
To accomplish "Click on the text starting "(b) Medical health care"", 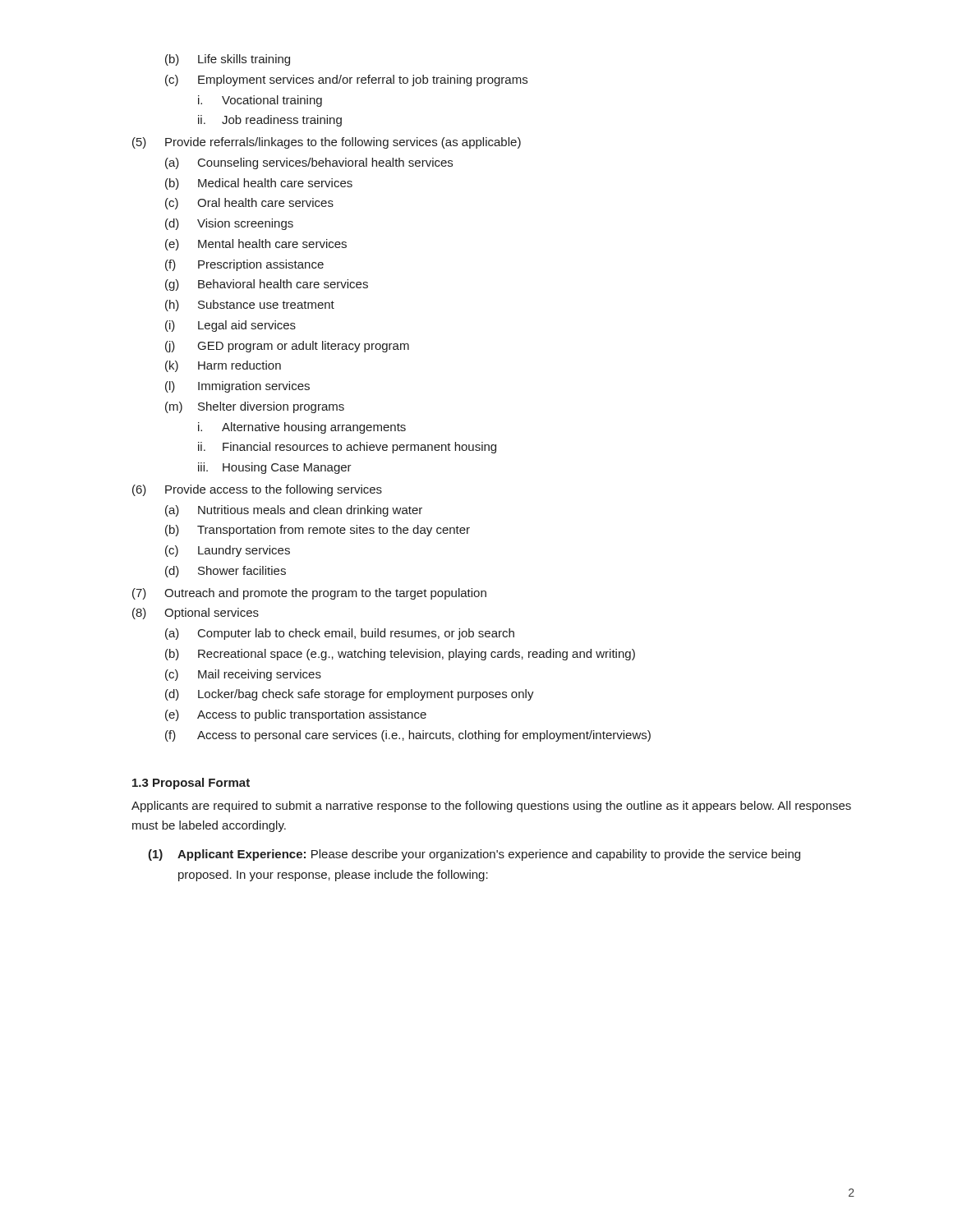I will point(259,184).
